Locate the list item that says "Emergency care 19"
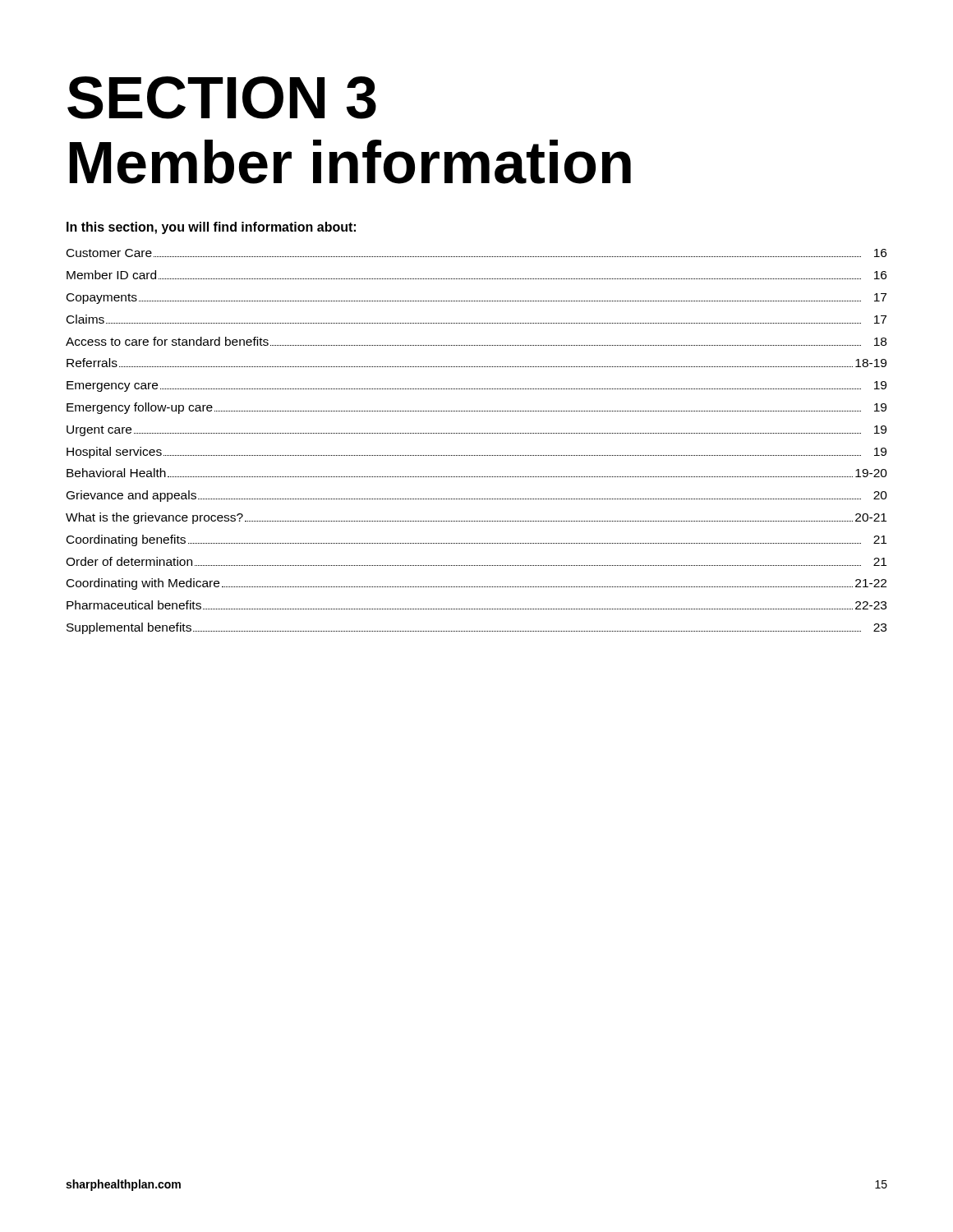This screenshot has height=1232, width=953. coord(476,386)
